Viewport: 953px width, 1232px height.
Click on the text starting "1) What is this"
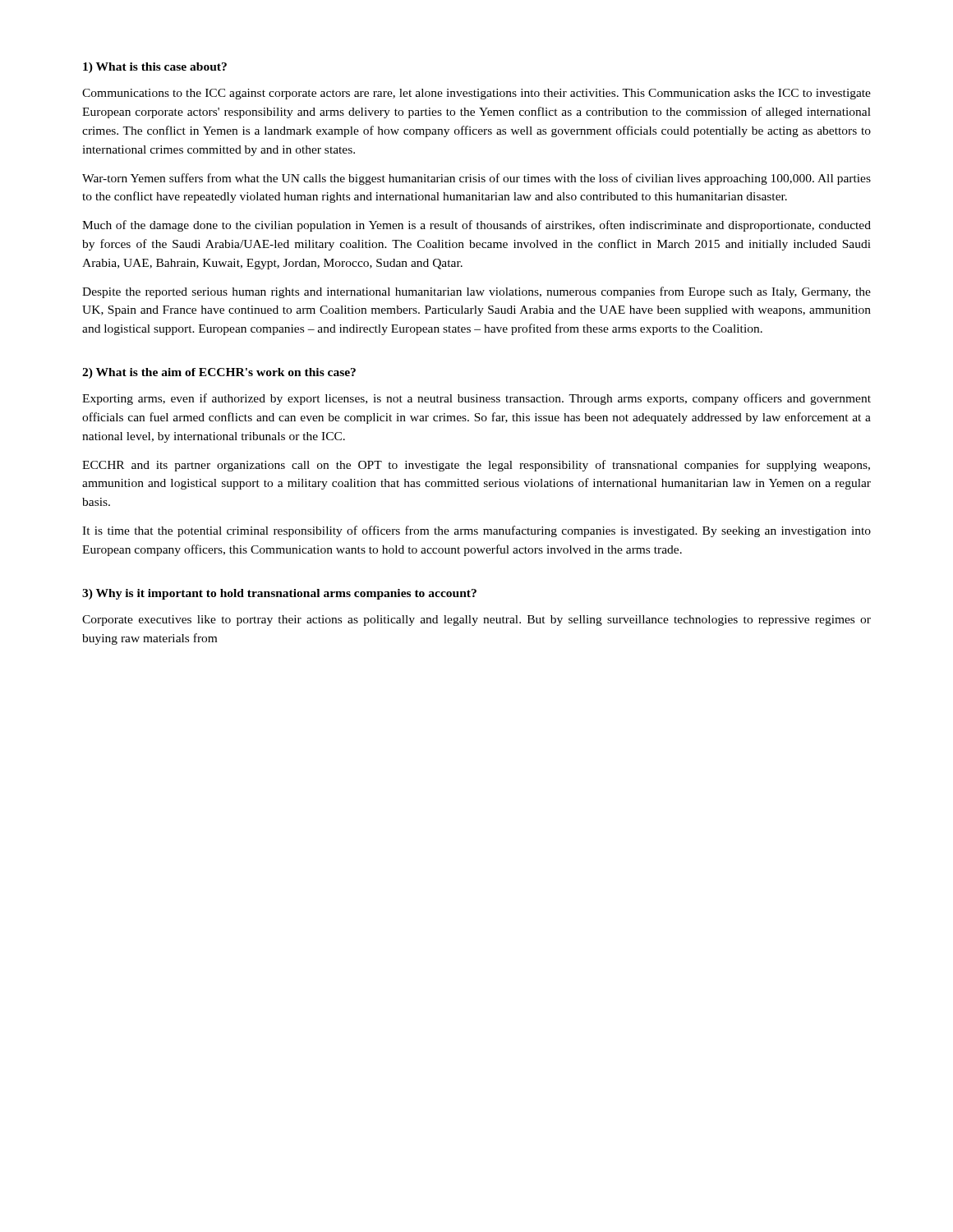pos(155,66)
